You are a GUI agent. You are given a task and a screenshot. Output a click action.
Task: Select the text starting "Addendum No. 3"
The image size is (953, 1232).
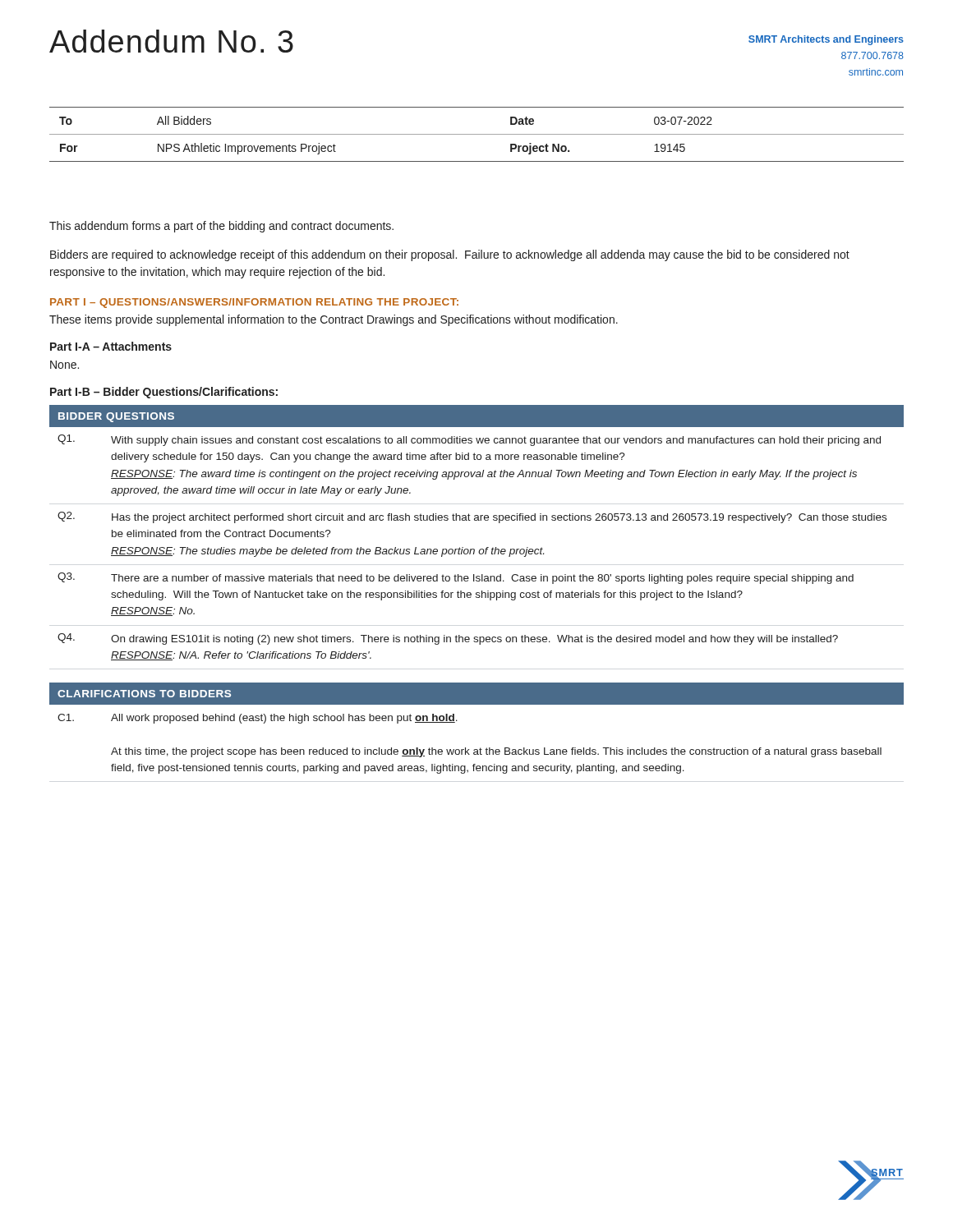[x=172, y=42]
